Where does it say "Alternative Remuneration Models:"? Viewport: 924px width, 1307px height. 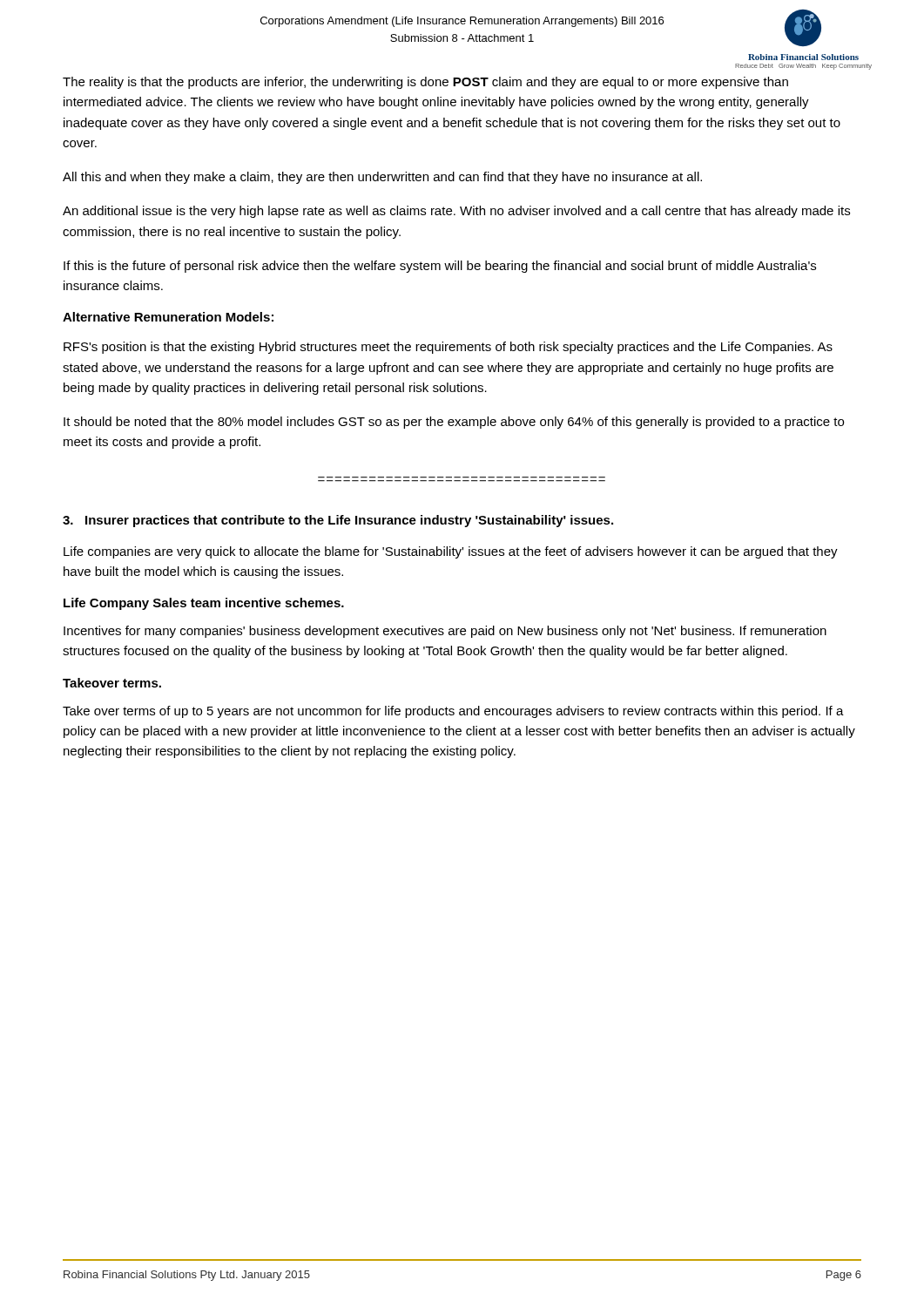169,317
